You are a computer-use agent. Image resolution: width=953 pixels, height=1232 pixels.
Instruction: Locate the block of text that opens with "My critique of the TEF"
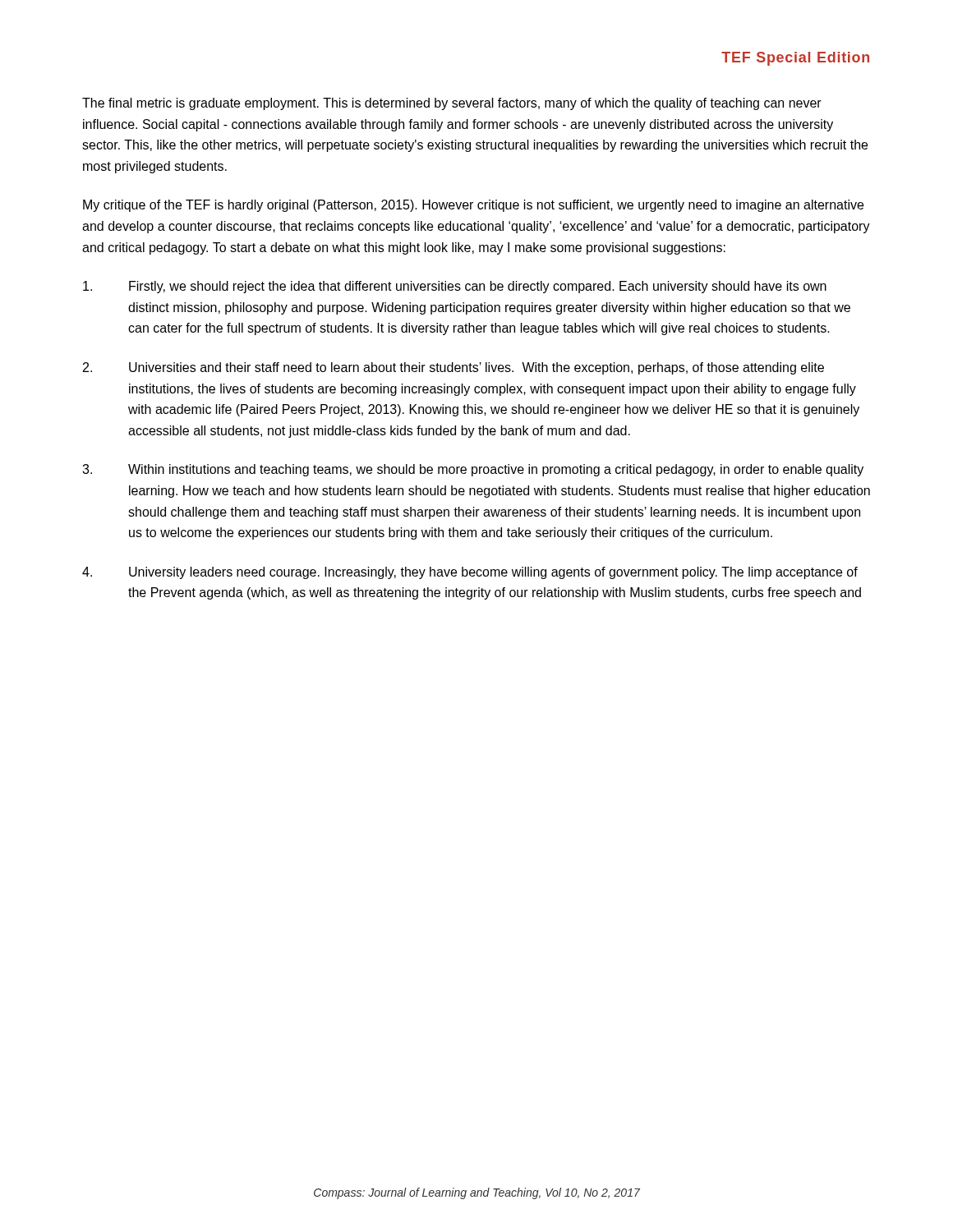pos(476,226)
